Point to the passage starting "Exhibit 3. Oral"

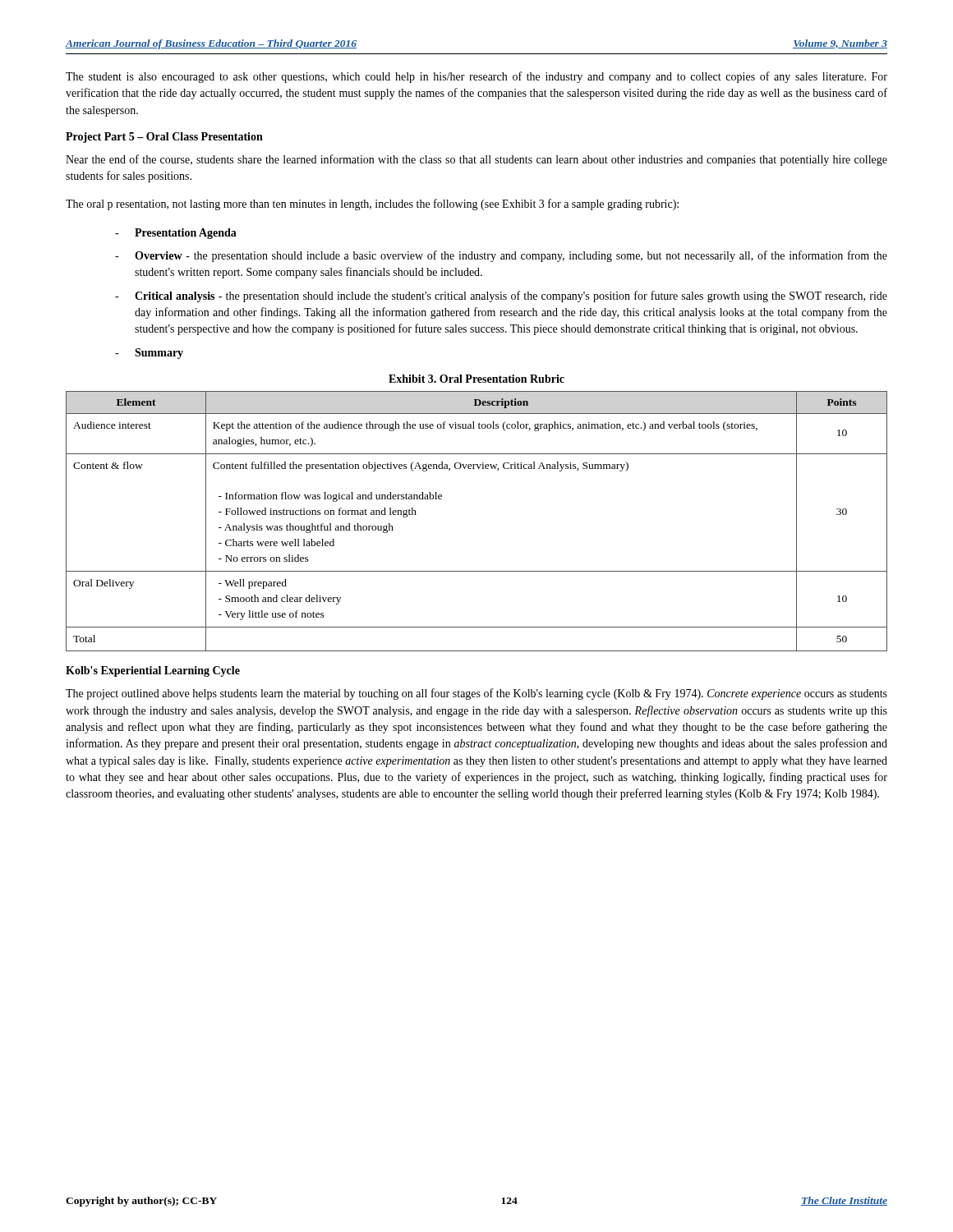[x=476, y=379]
